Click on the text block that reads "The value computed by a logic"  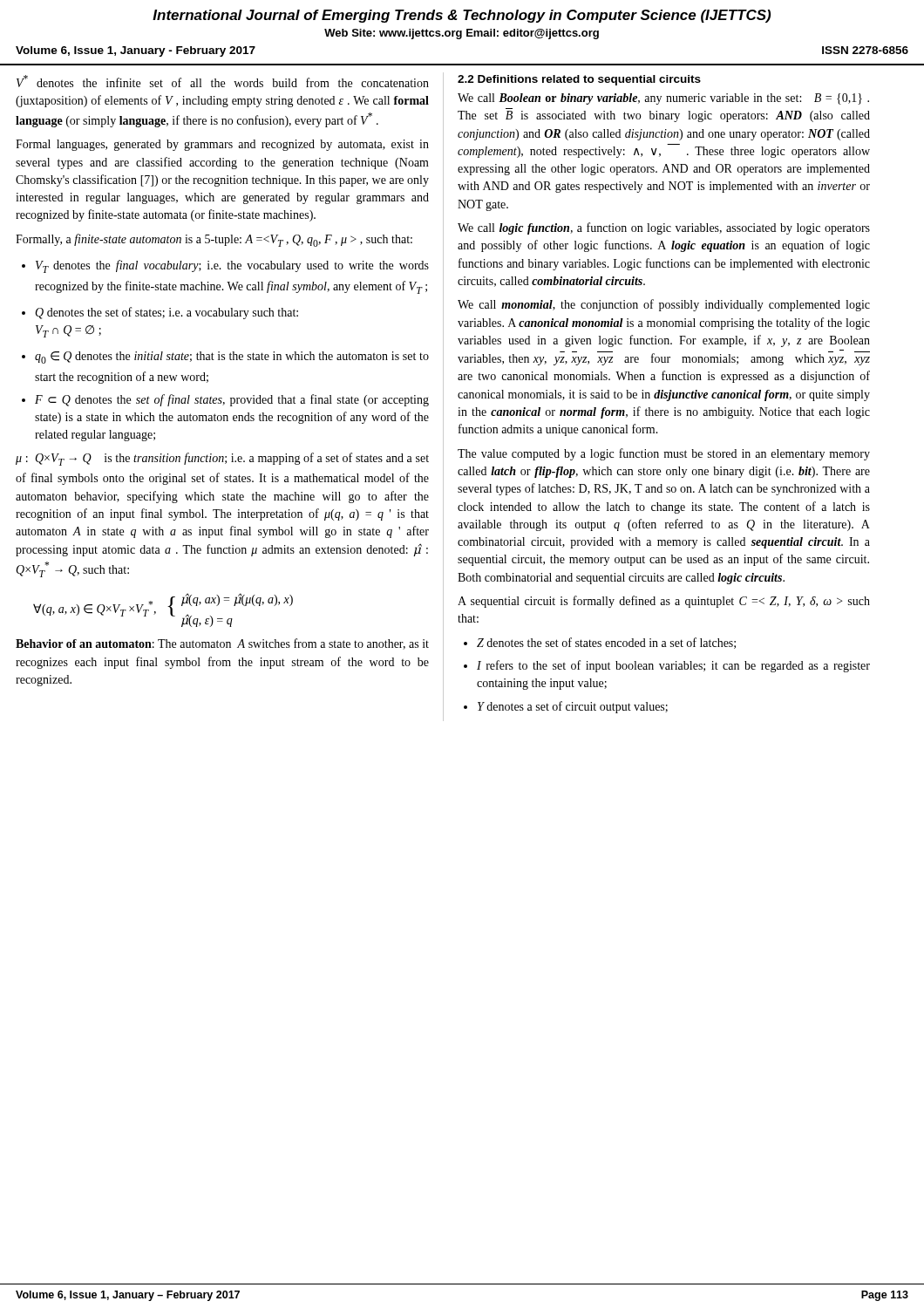click(x=664, y=516)
